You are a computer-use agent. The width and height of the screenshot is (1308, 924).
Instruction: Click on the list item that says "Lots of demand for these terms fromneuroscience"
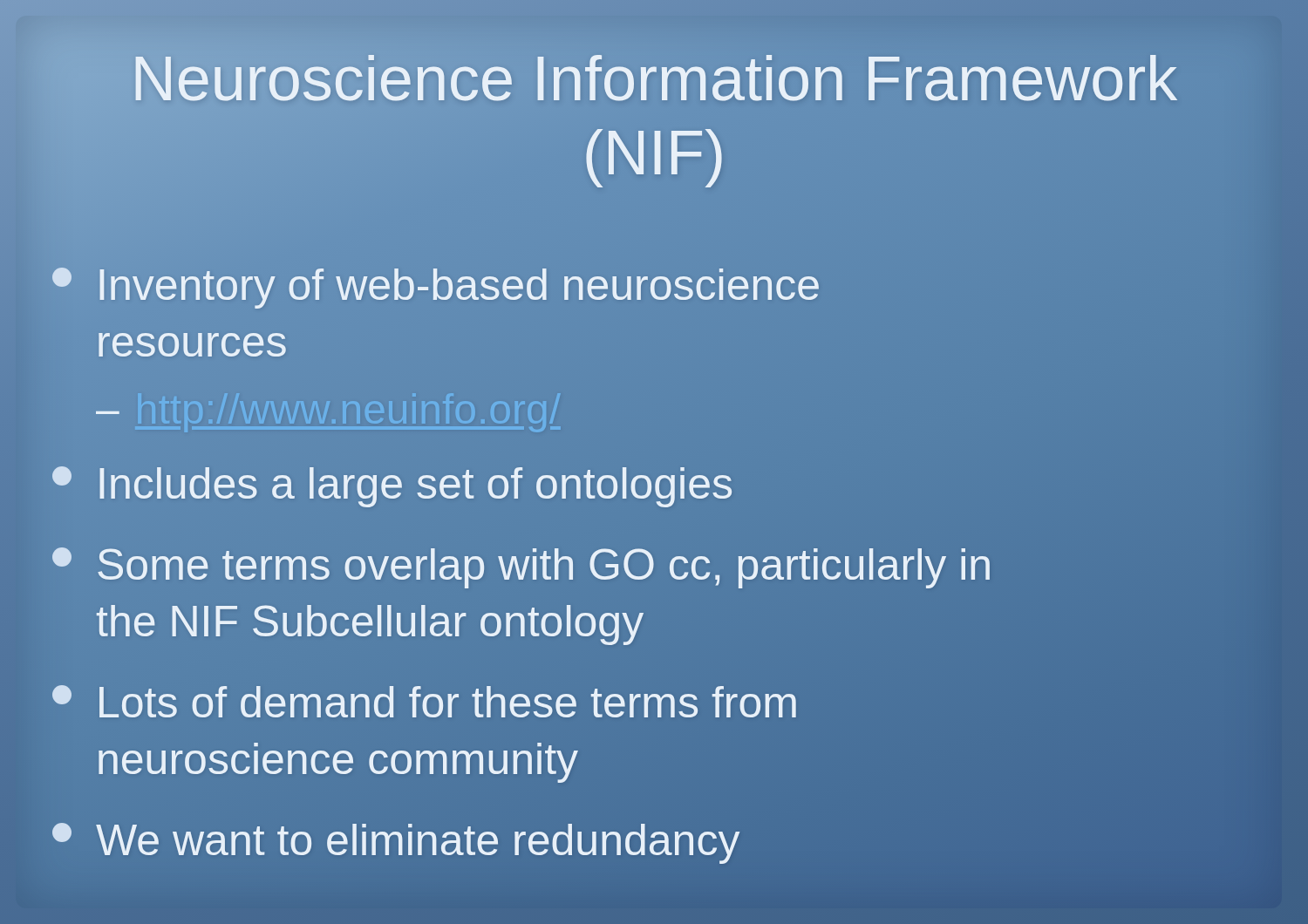[x=425, y=732]
